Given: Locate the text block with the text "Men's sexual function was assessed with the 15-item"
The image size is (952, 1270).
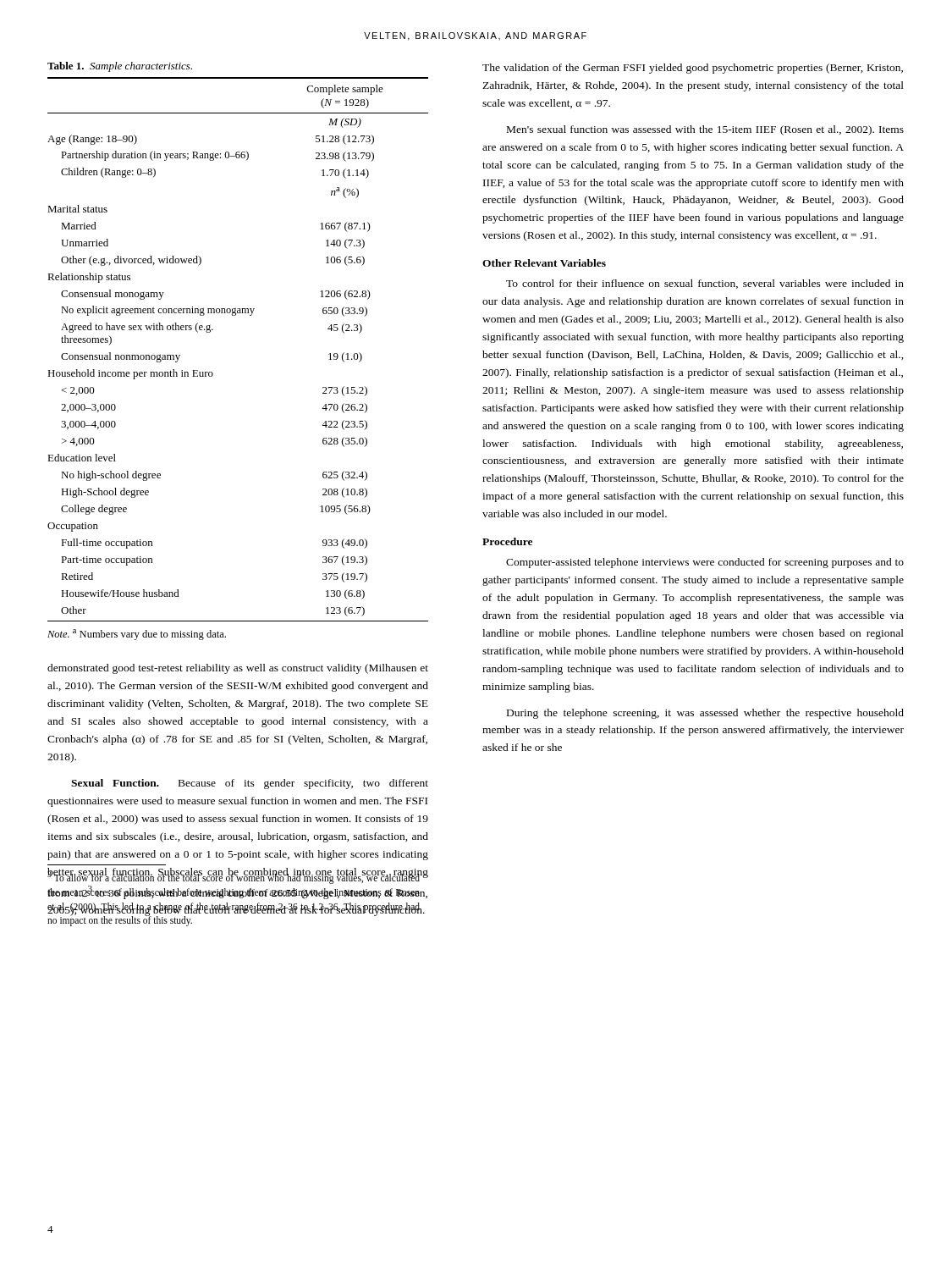Looking at the screenshot, I should click(693, 182).
